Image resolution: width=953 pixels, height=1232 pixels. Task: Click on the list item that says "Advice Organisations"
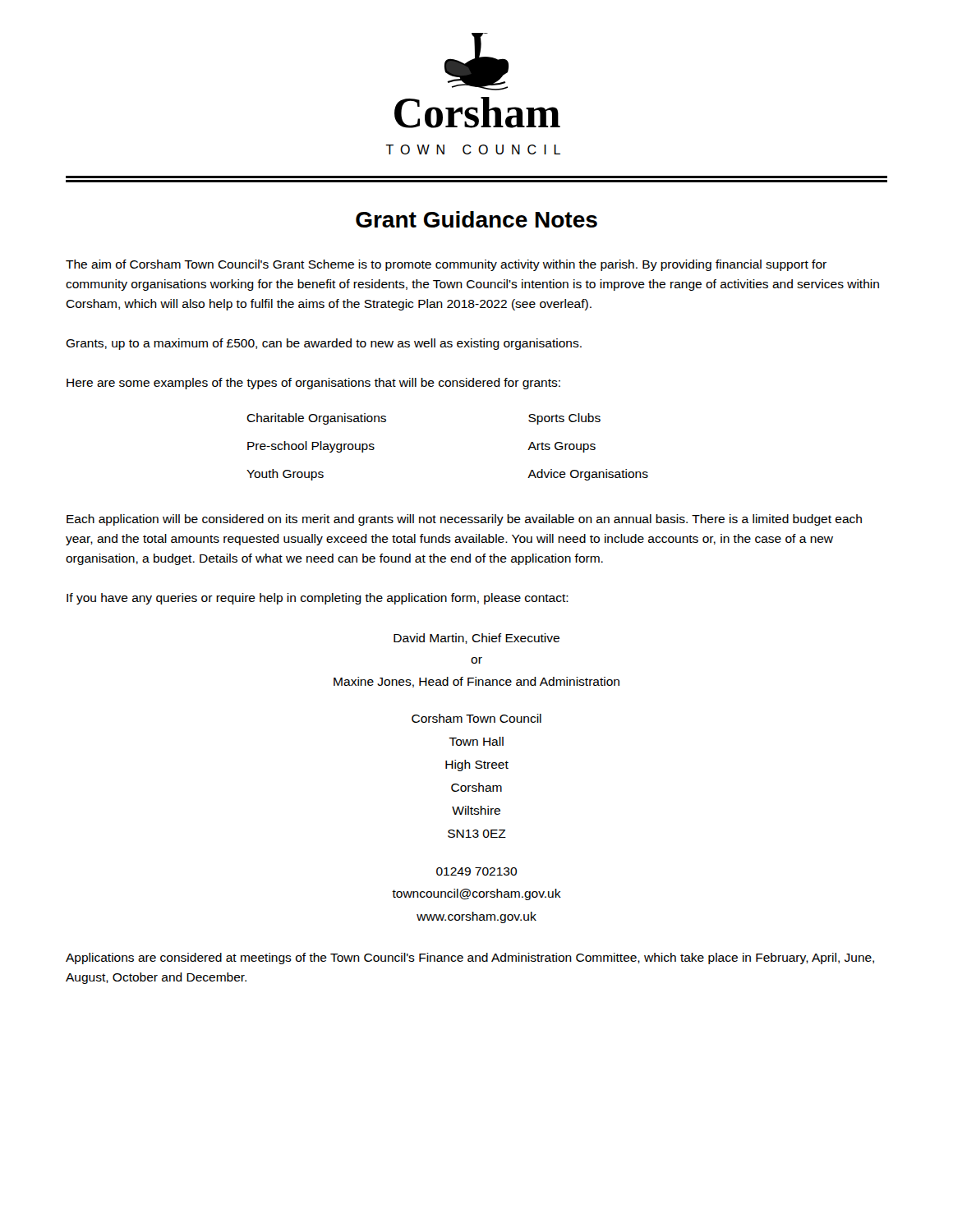[x=588, y=474]
